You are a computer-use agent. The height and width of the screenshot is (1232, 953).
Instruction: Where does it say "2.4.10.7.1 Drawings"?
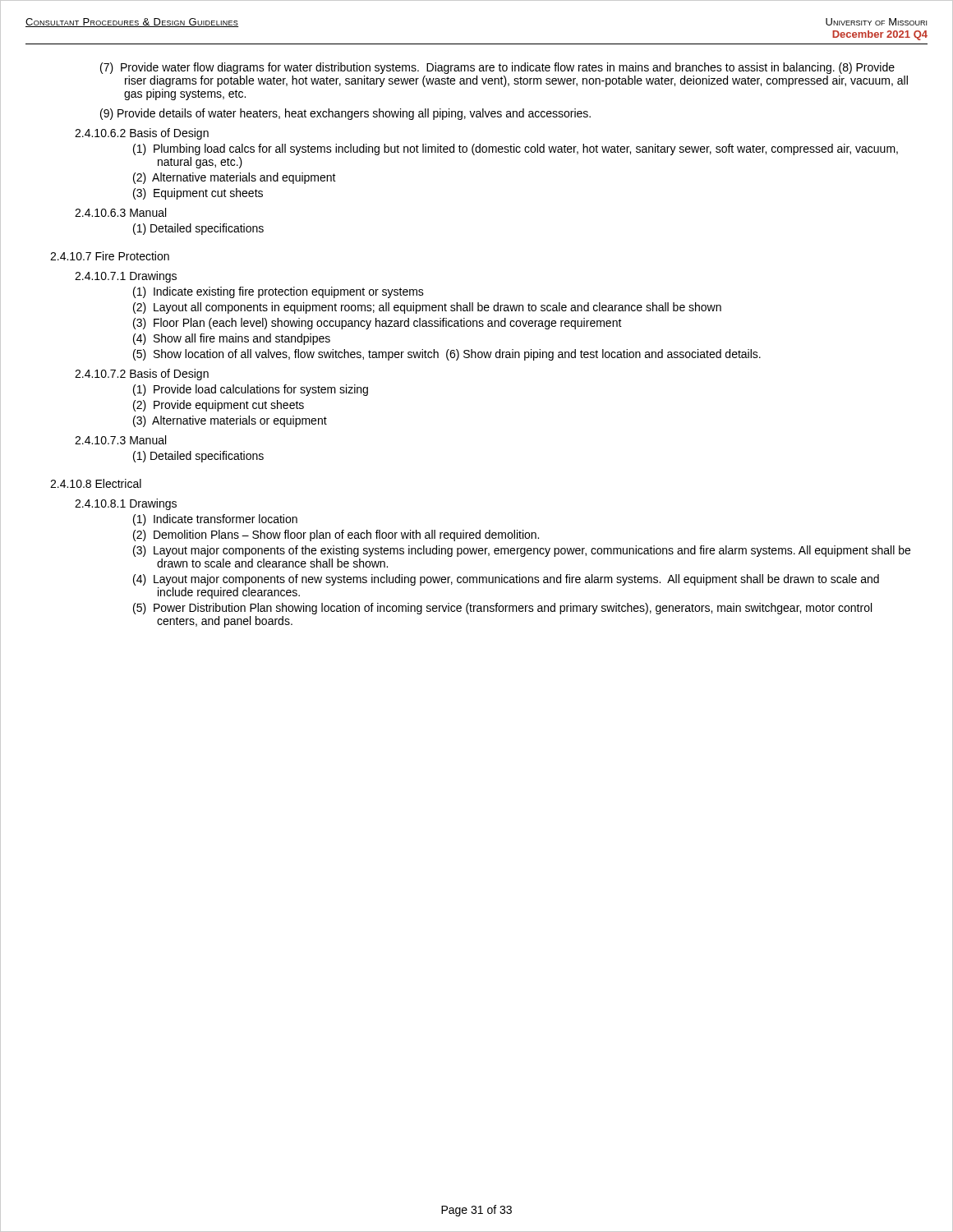pyautogui.click(x=126, y=276)
